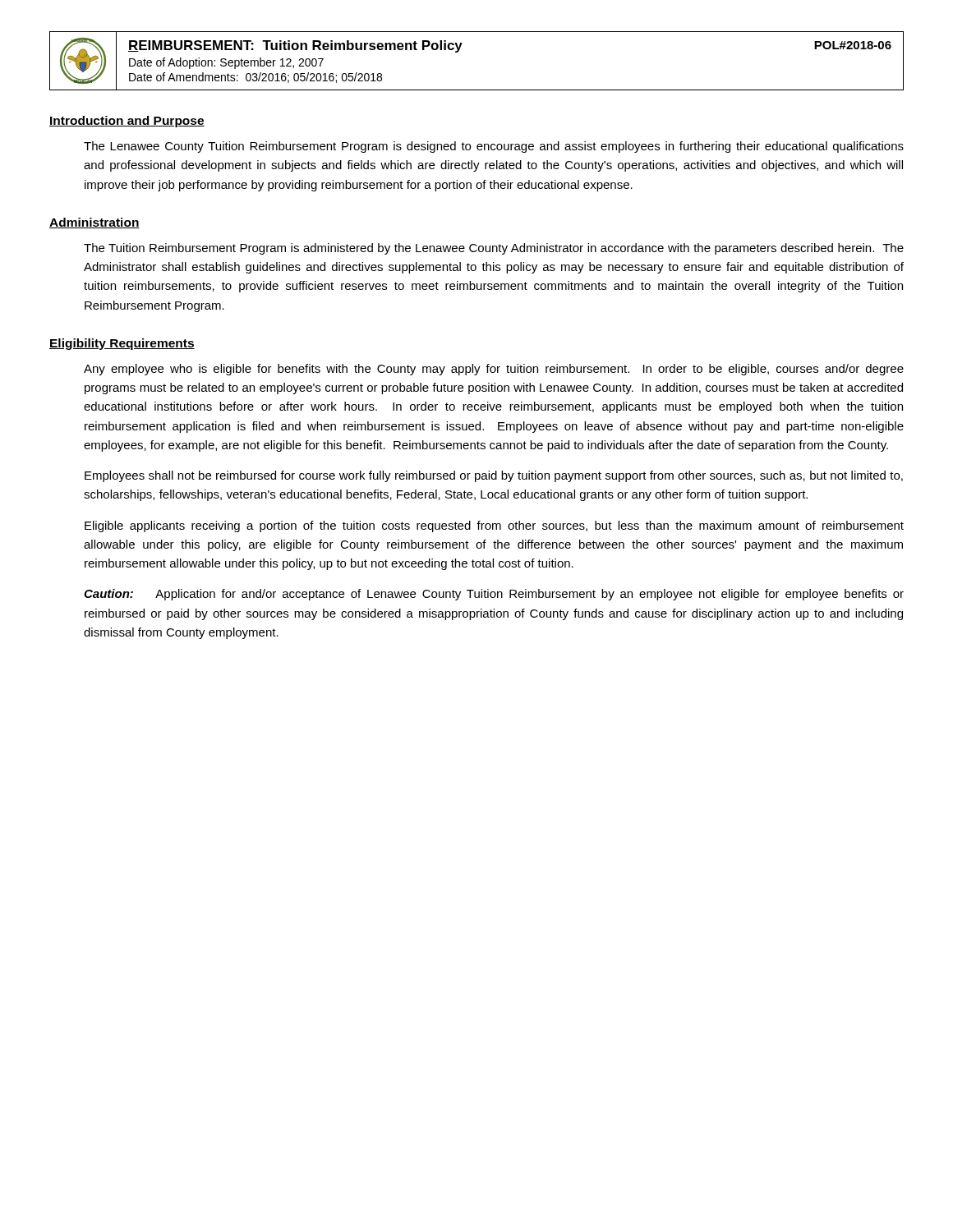Click on the element starting "Eligible applicants receiving a portion of the"

coord(494,544)
